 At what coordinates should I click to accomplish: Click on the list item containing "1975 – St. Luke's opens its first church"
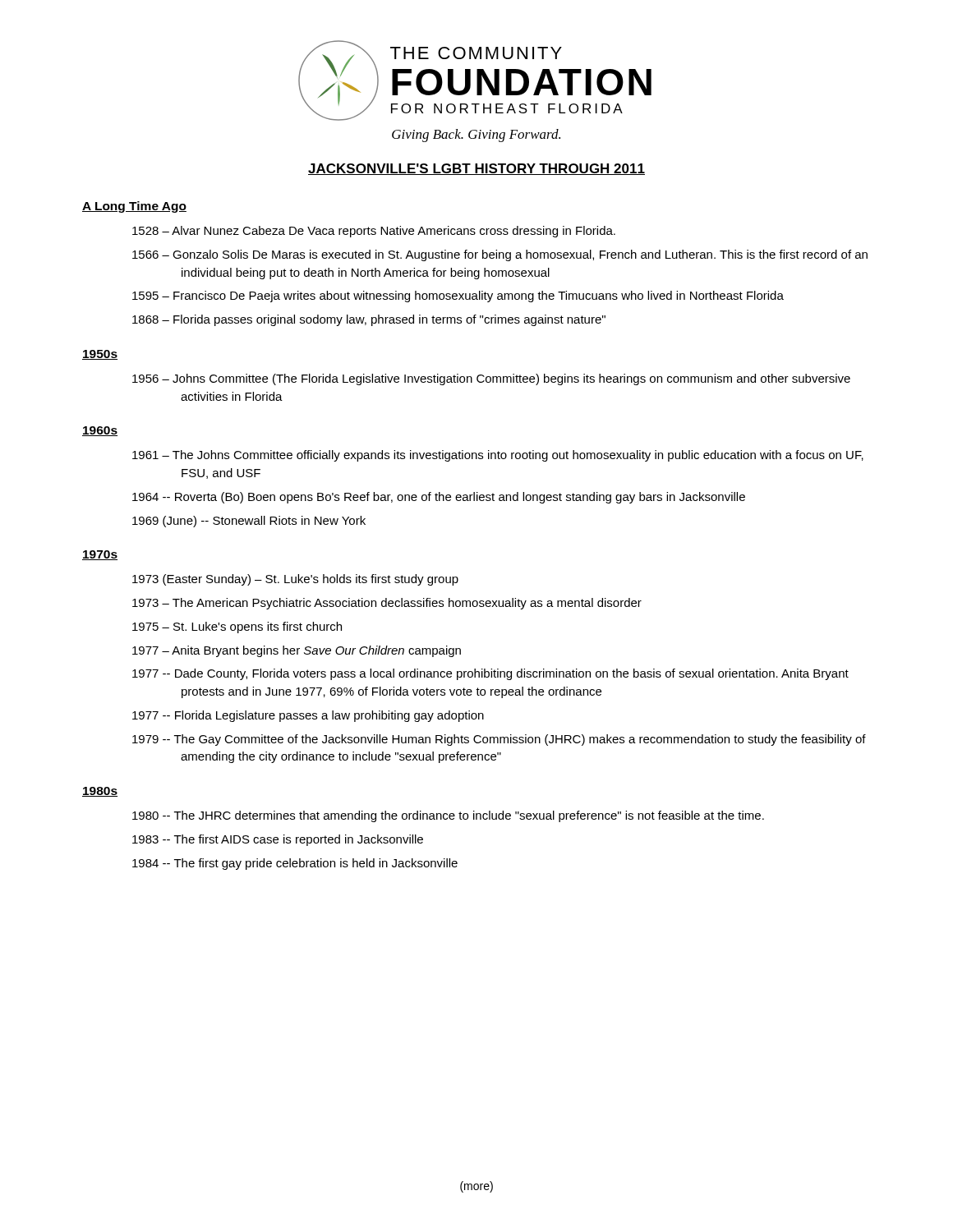[x=237, y=626]
